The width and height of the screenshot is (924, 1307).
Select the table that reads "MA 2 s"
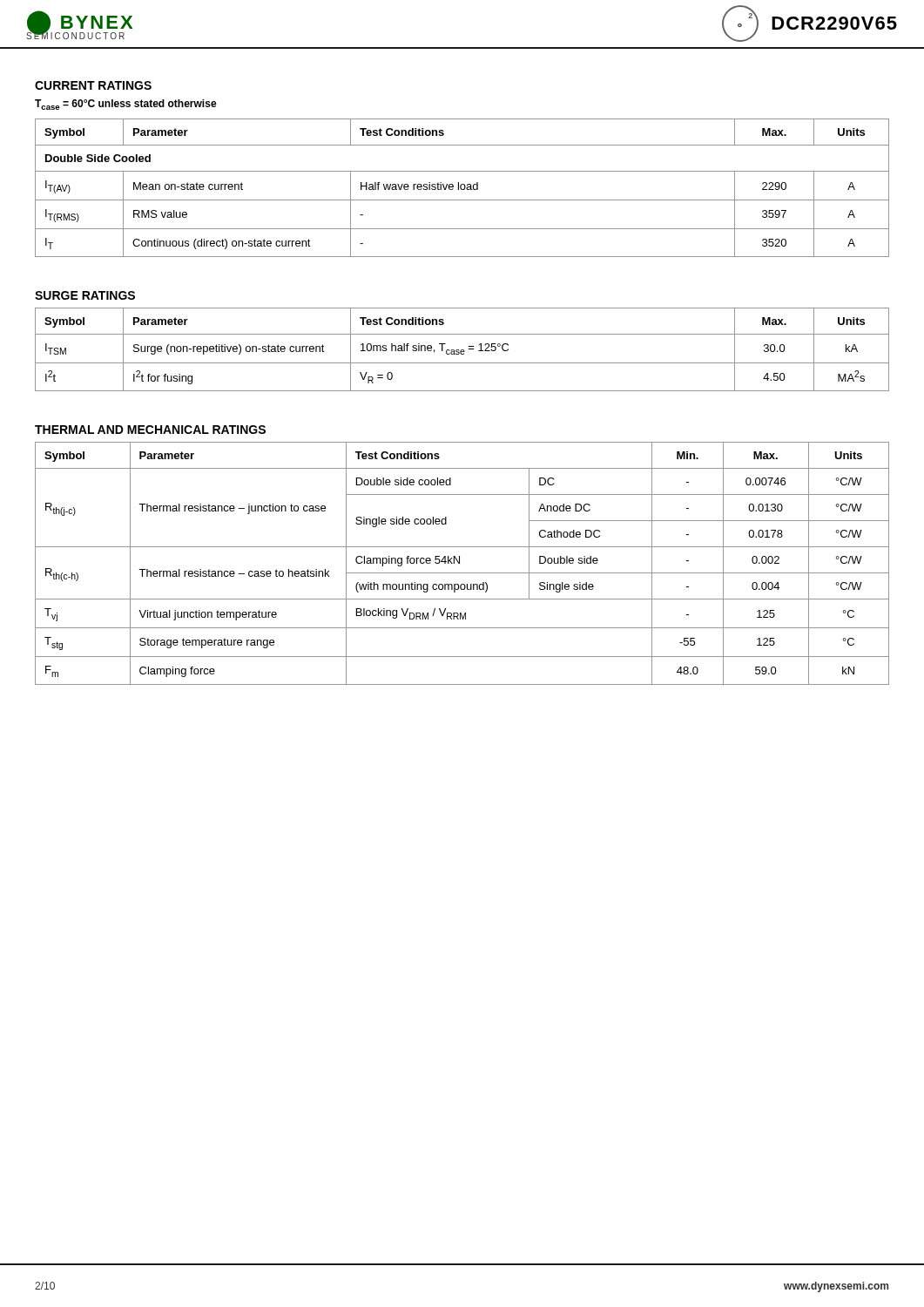click(x=462, y=350)
